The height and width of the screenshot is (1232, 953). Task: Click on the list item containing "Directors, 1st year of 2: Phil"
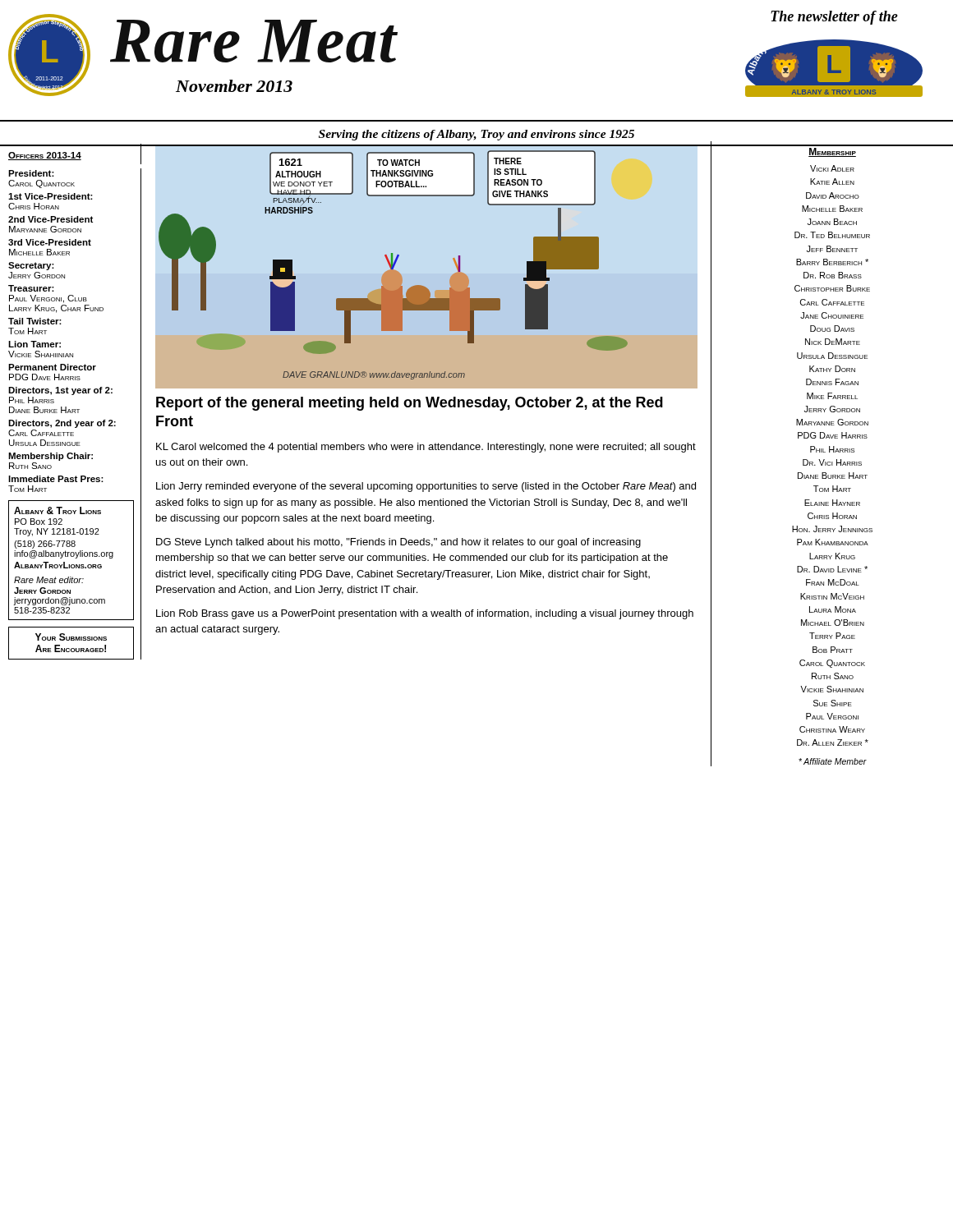pyautogui.click(x=71, y=400)
